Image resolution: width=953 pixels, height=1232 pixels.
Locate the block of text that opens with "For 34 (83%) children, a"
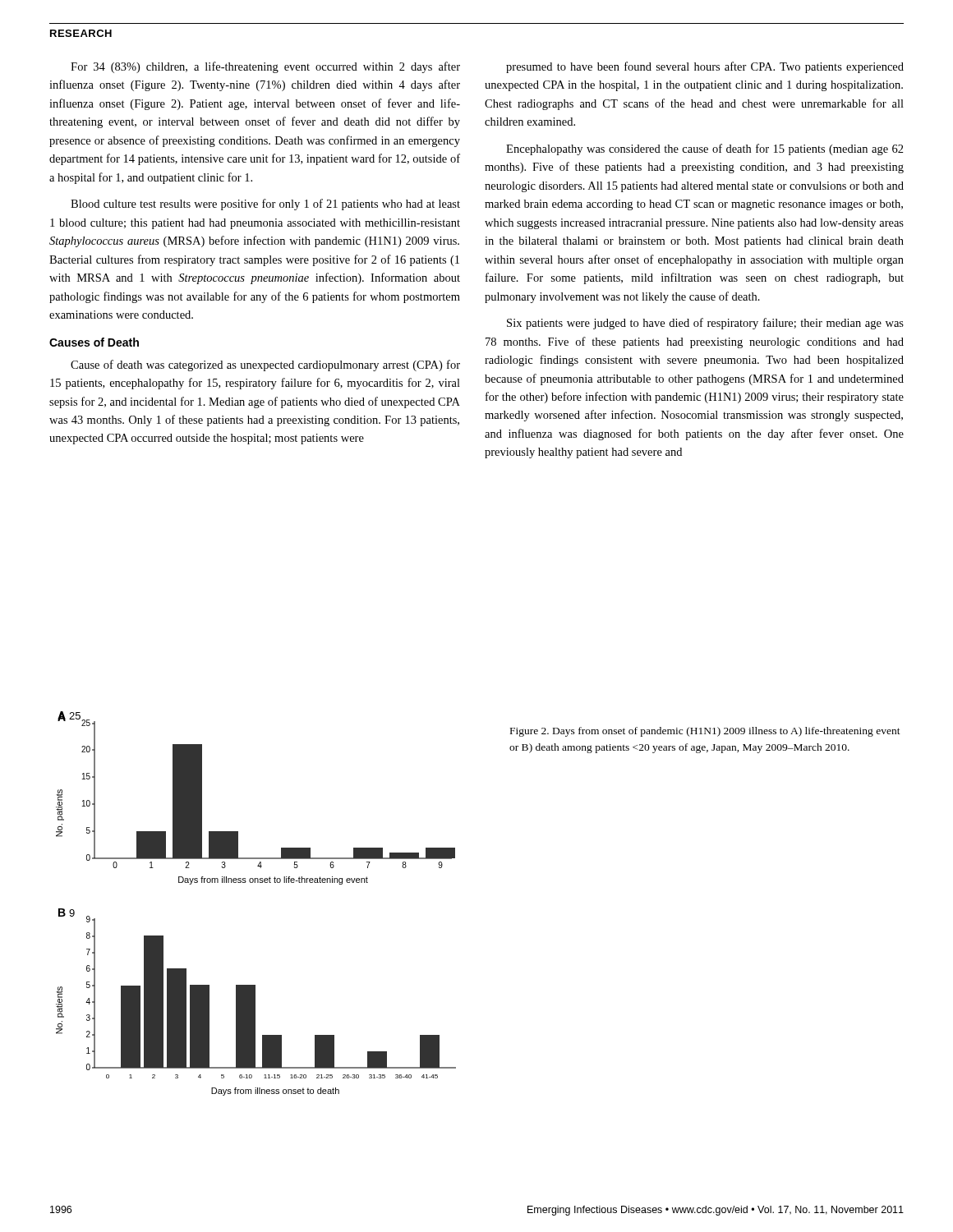[x=255, y=191]
